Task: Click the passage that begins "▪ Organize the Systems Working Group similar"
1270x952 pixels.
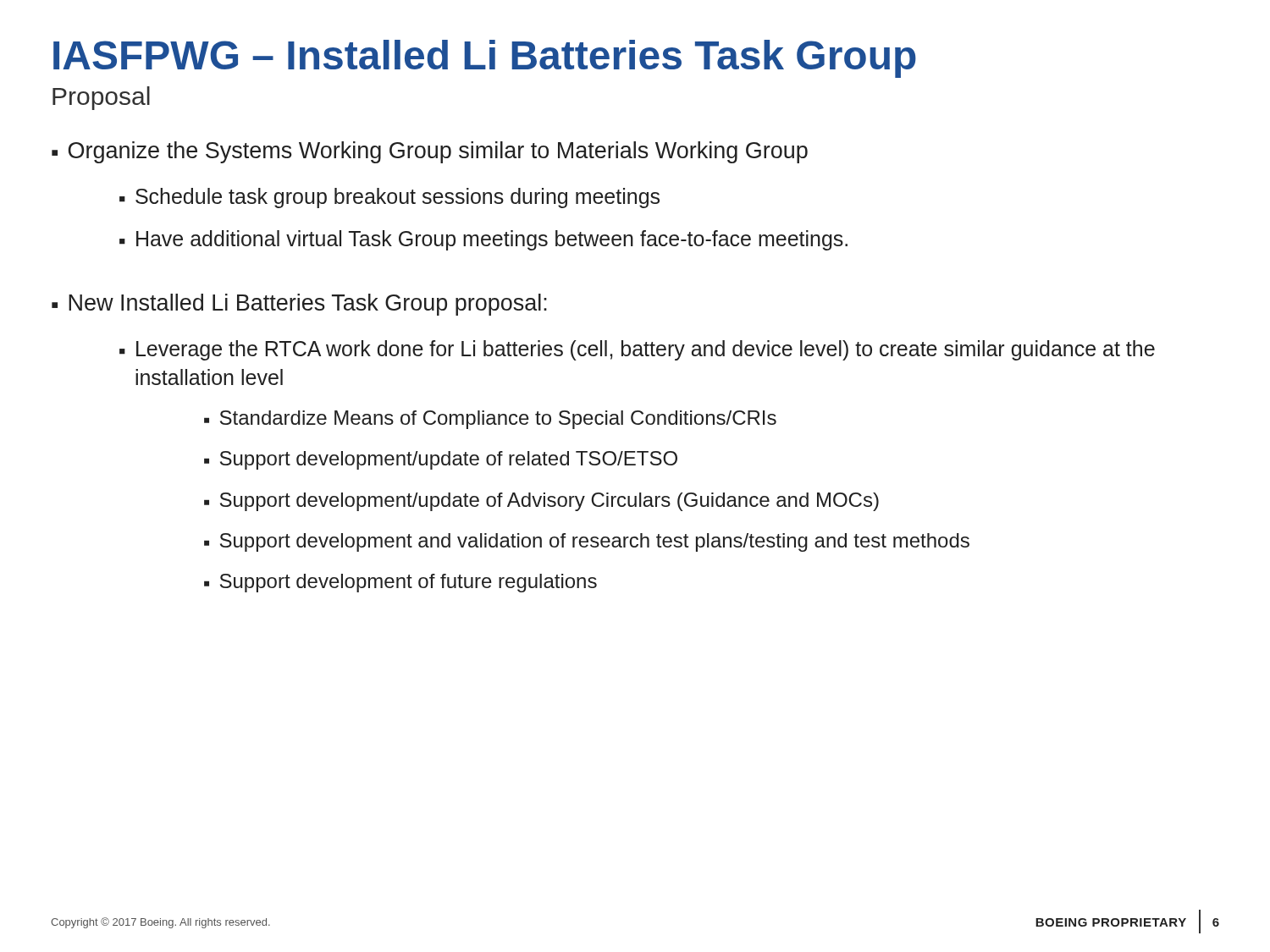Action: [430, 152]
